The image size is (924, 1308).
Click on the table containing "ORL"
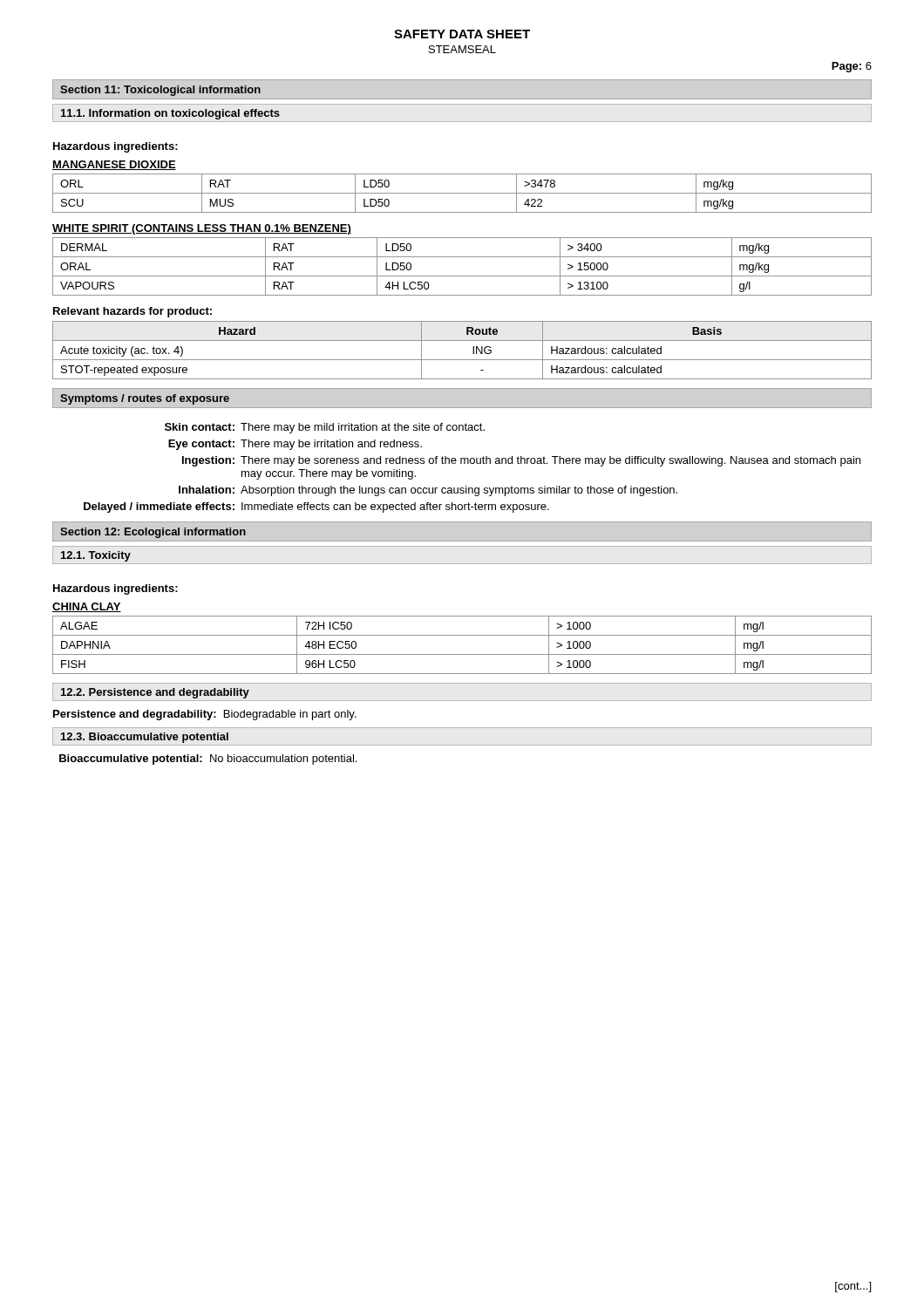tap(462, 193)
